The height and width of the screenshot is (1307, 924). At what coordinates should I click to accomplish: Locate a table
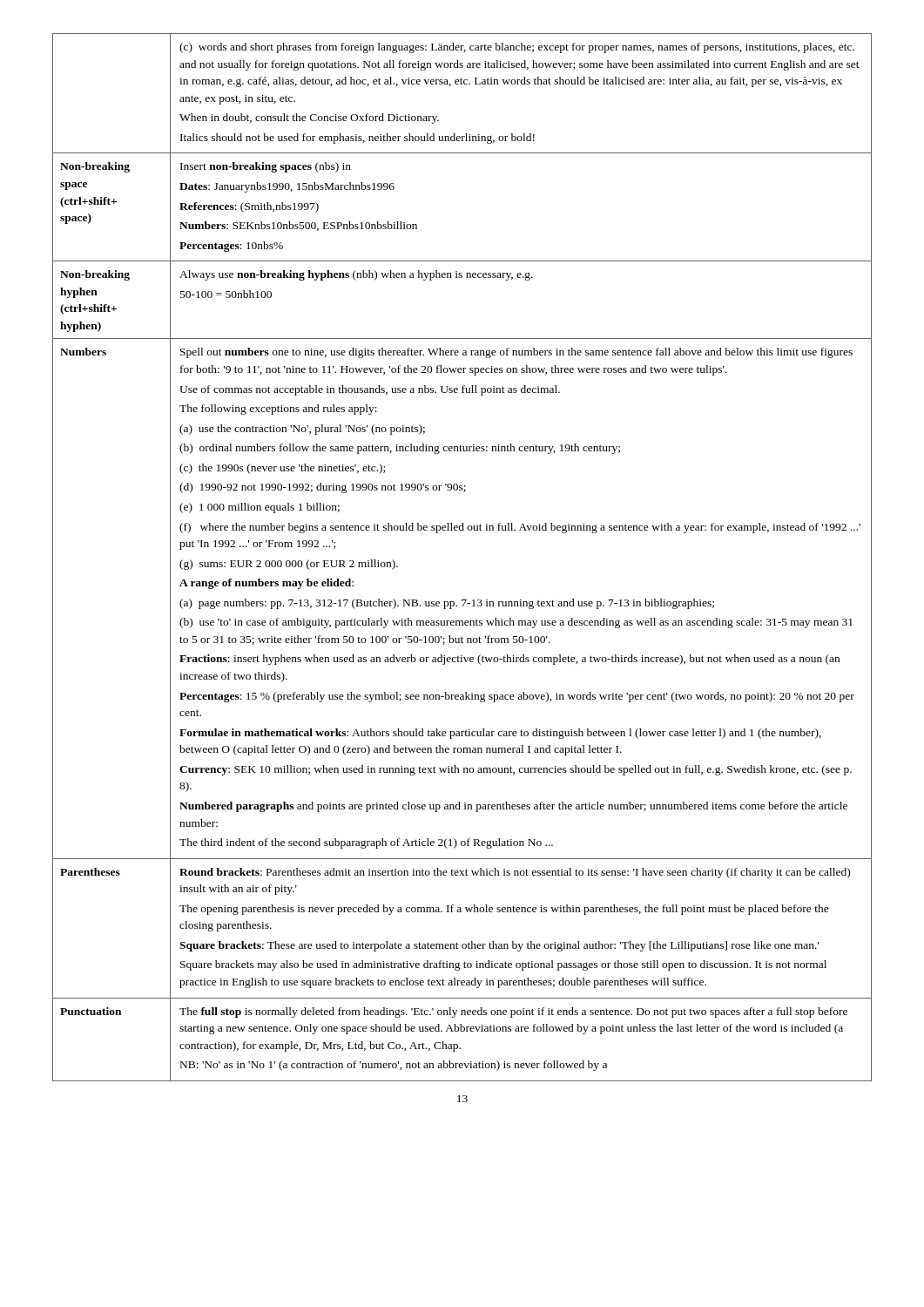click(462, 557)
